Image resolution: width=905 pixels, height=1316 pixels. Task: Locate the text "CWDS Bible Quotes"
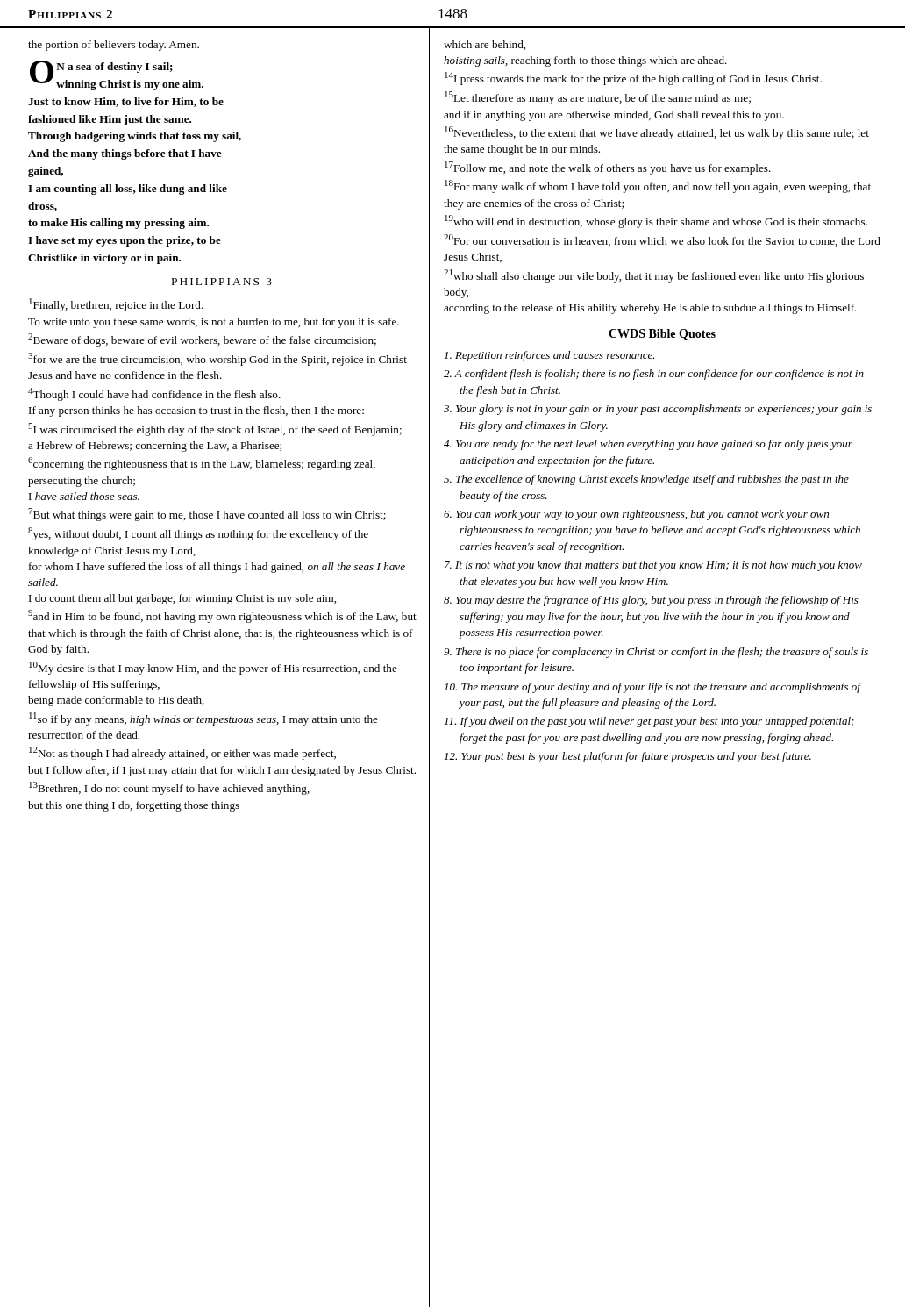662,333
